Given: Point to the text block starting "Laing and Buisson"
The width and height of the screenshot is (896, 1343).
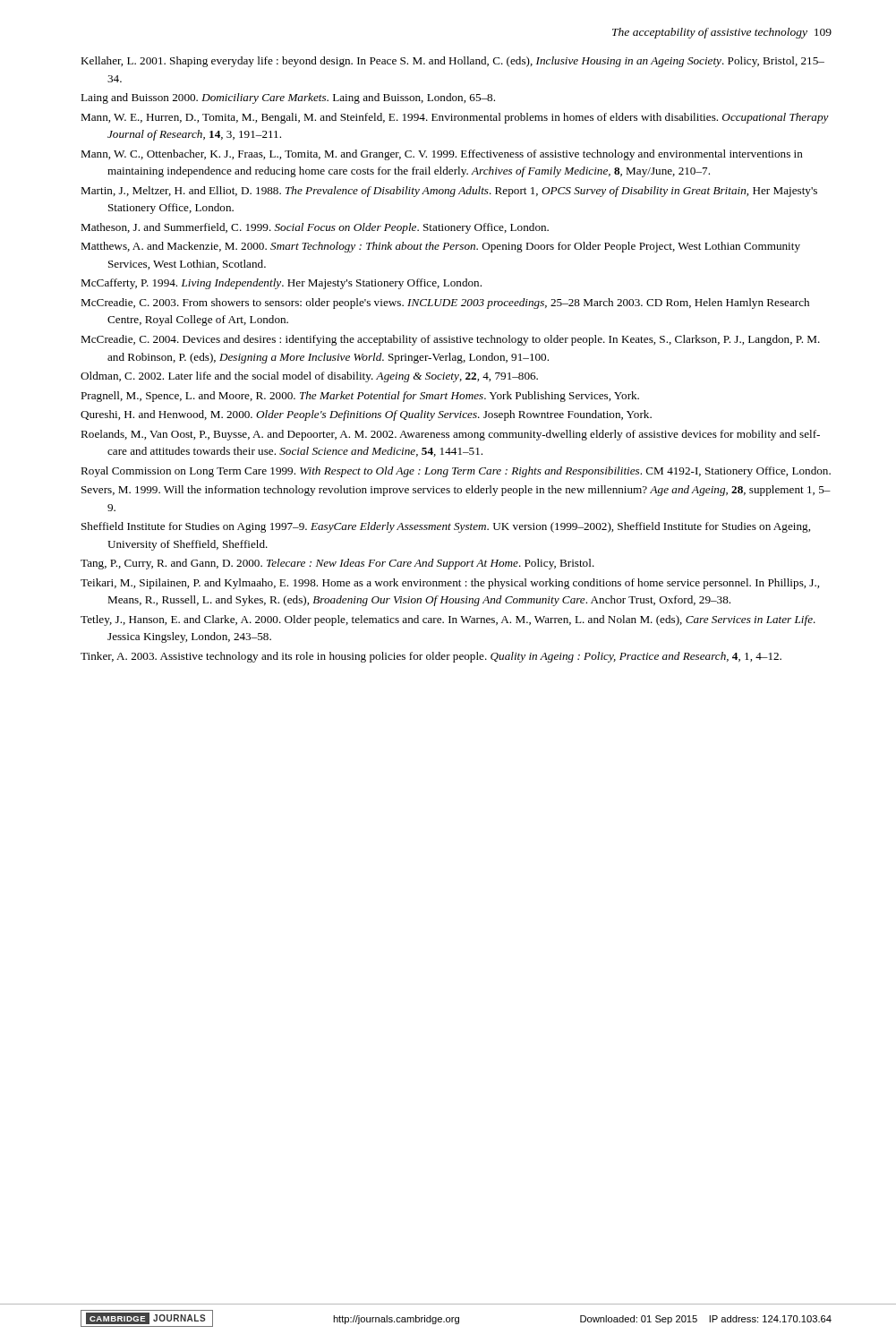Looking at the screenshot, I should click(x=288, y=97).
